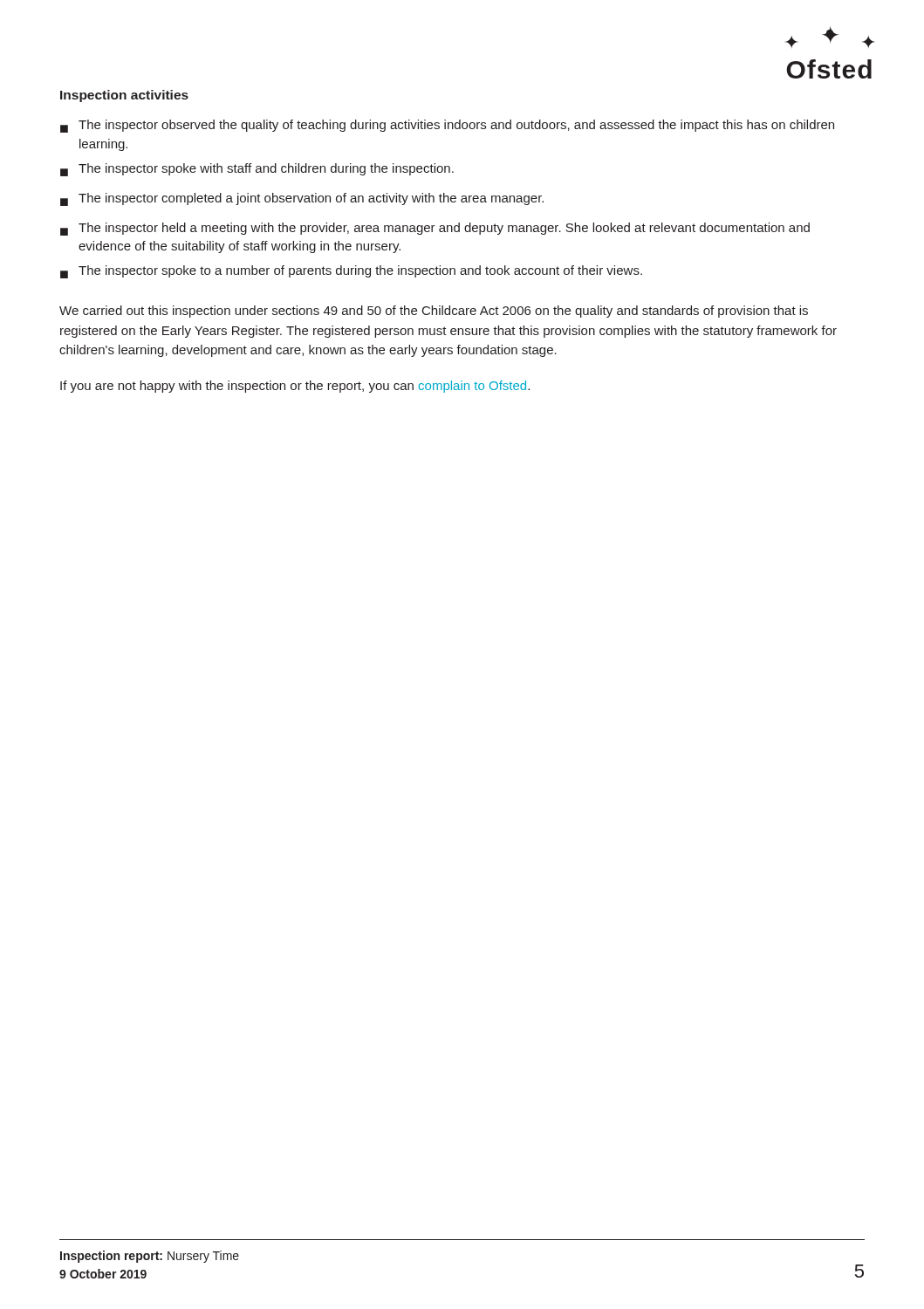Locate the logo
924x1309 pixels.
coord(831,56)
